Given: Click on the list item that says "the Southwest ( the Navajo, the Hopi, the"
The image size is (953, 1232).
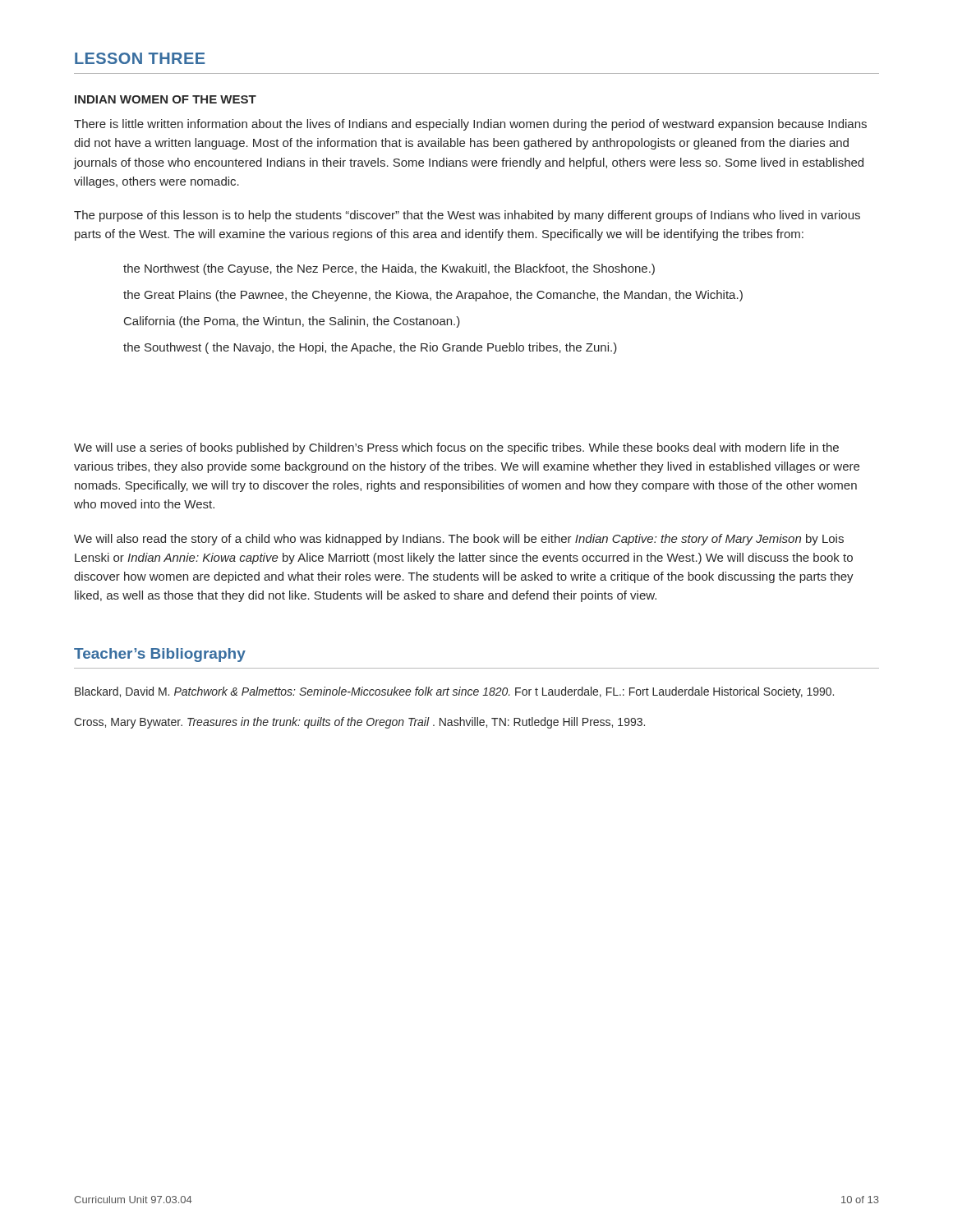Looking at the screenshot, I should point(501,347).
